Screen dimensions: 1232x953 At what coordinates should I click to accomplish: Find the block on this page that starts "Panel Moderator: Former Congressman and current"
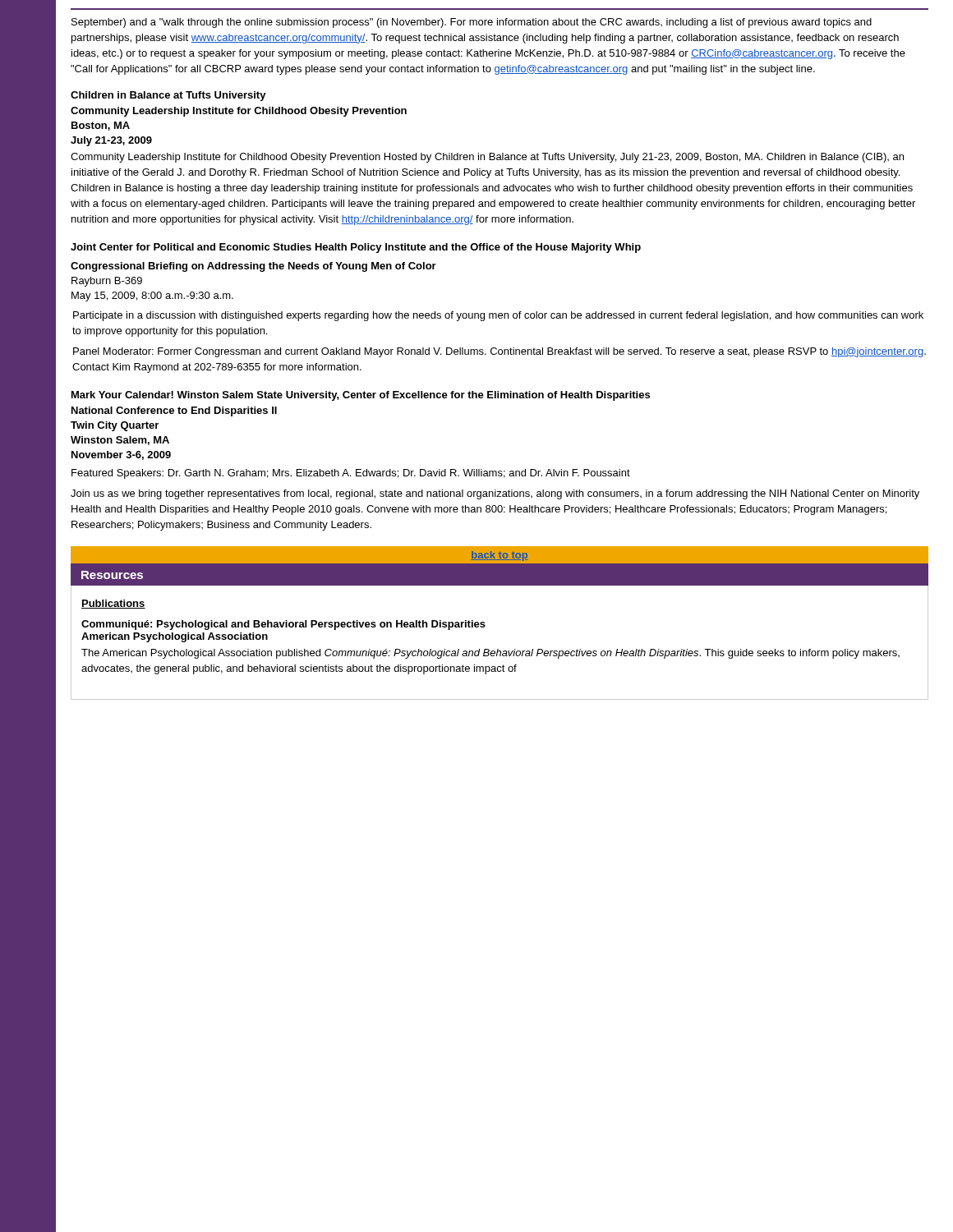point(499,359)
